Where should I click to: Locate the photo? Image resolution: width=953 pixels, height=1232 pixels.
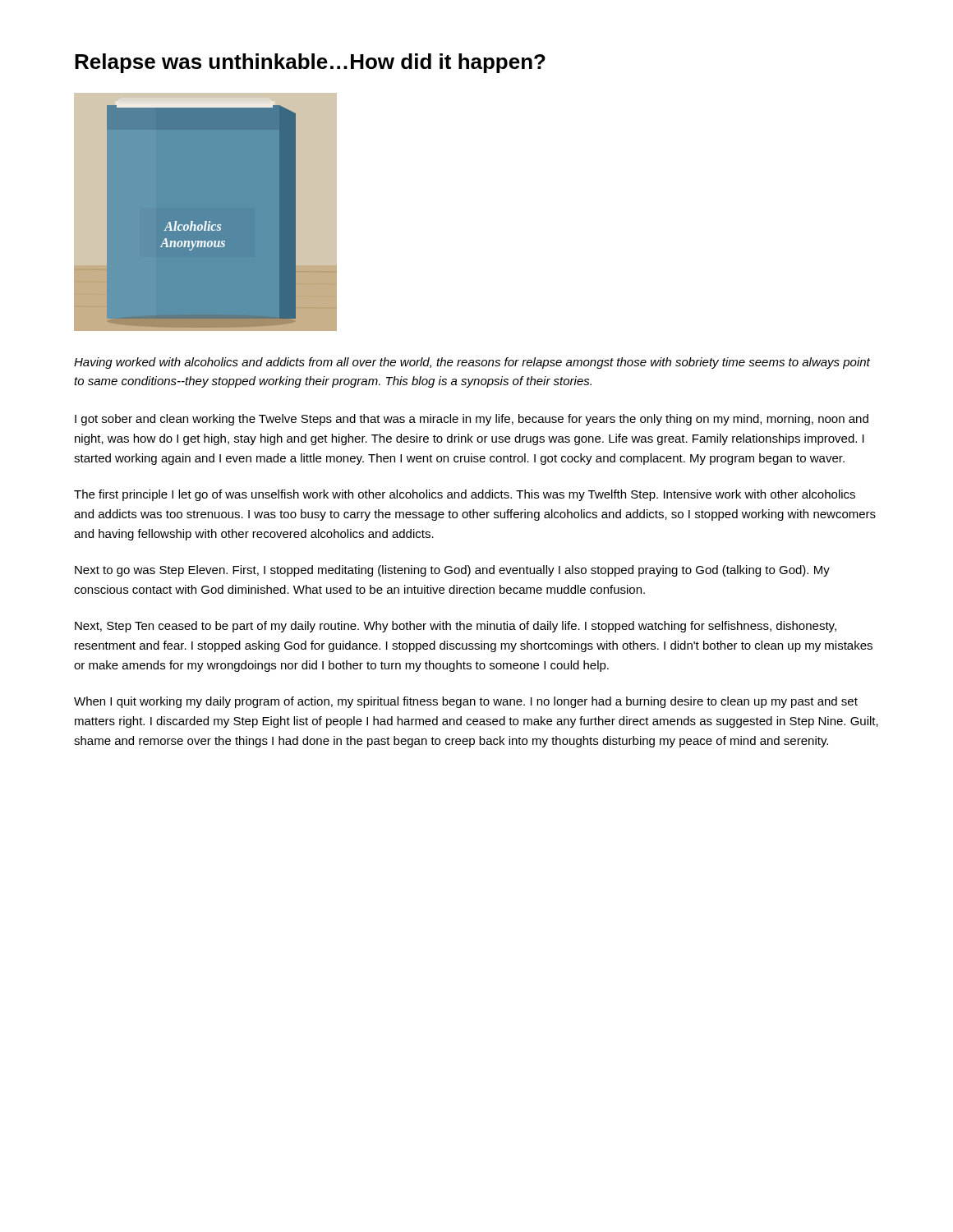(476, 214)
